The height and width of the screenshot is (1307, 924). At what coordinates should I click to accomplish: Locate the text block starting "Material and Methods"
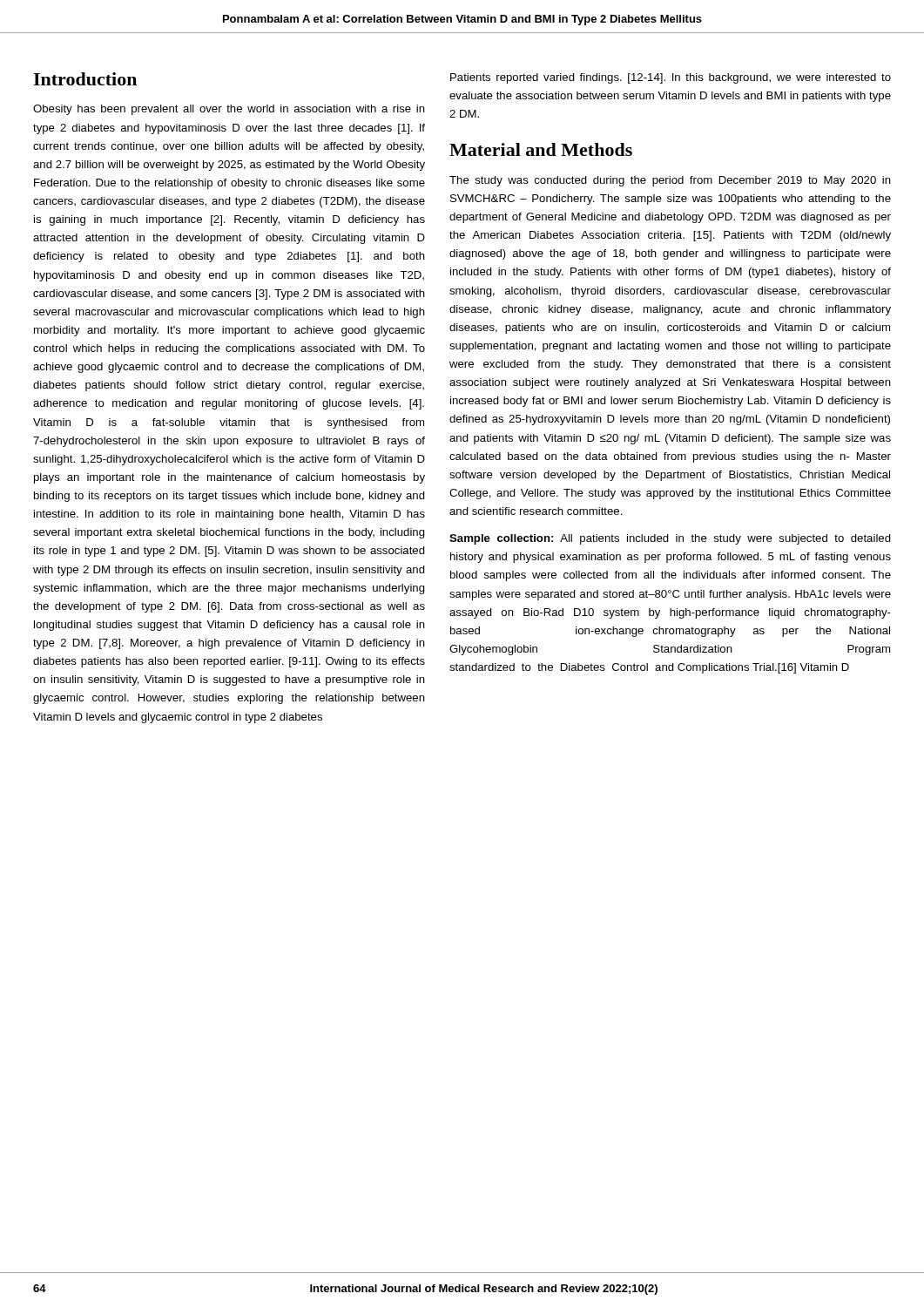(541, 150)
